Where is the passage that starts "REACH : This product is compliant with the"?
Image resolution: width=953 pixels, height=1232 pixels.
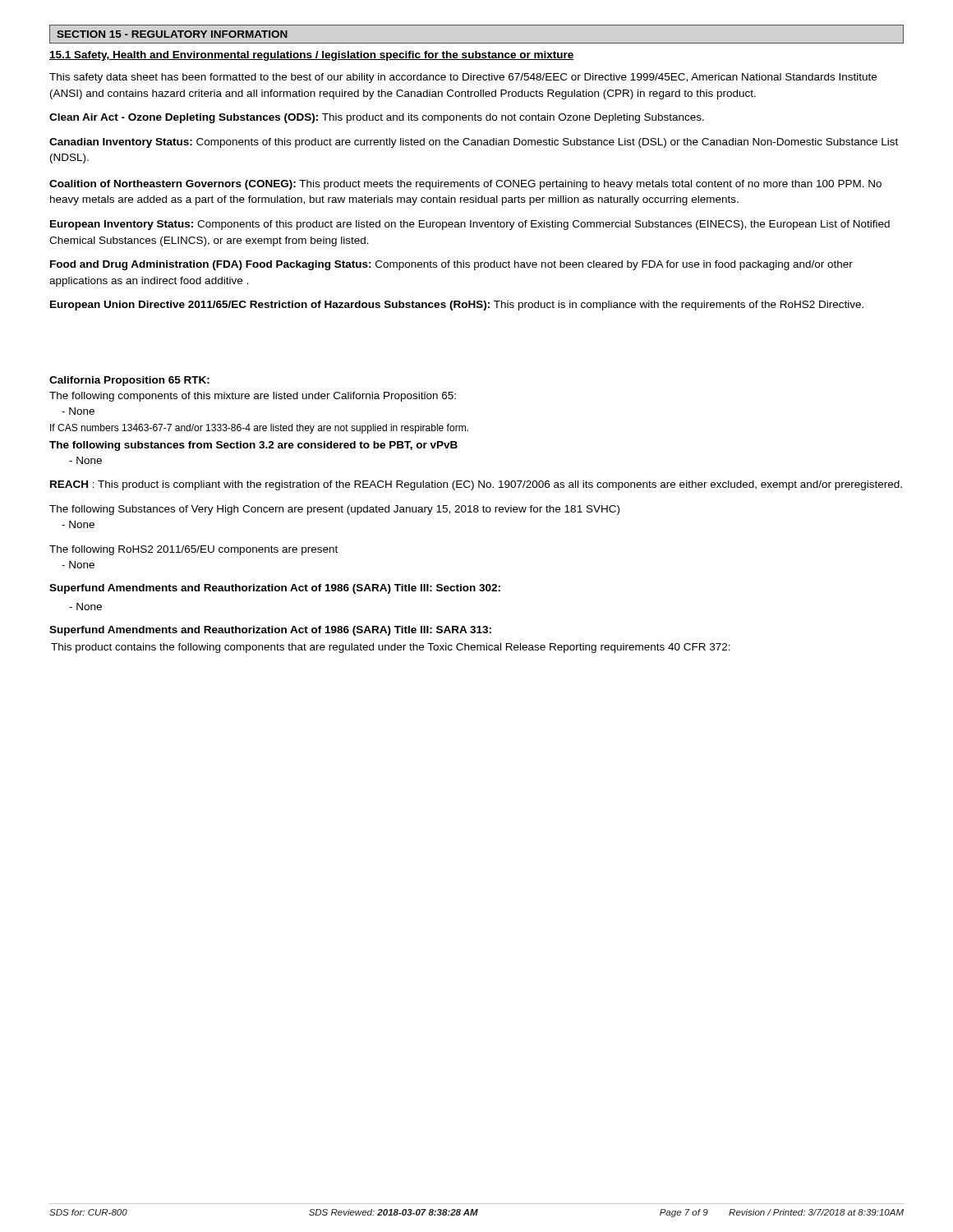click(476, 484)
